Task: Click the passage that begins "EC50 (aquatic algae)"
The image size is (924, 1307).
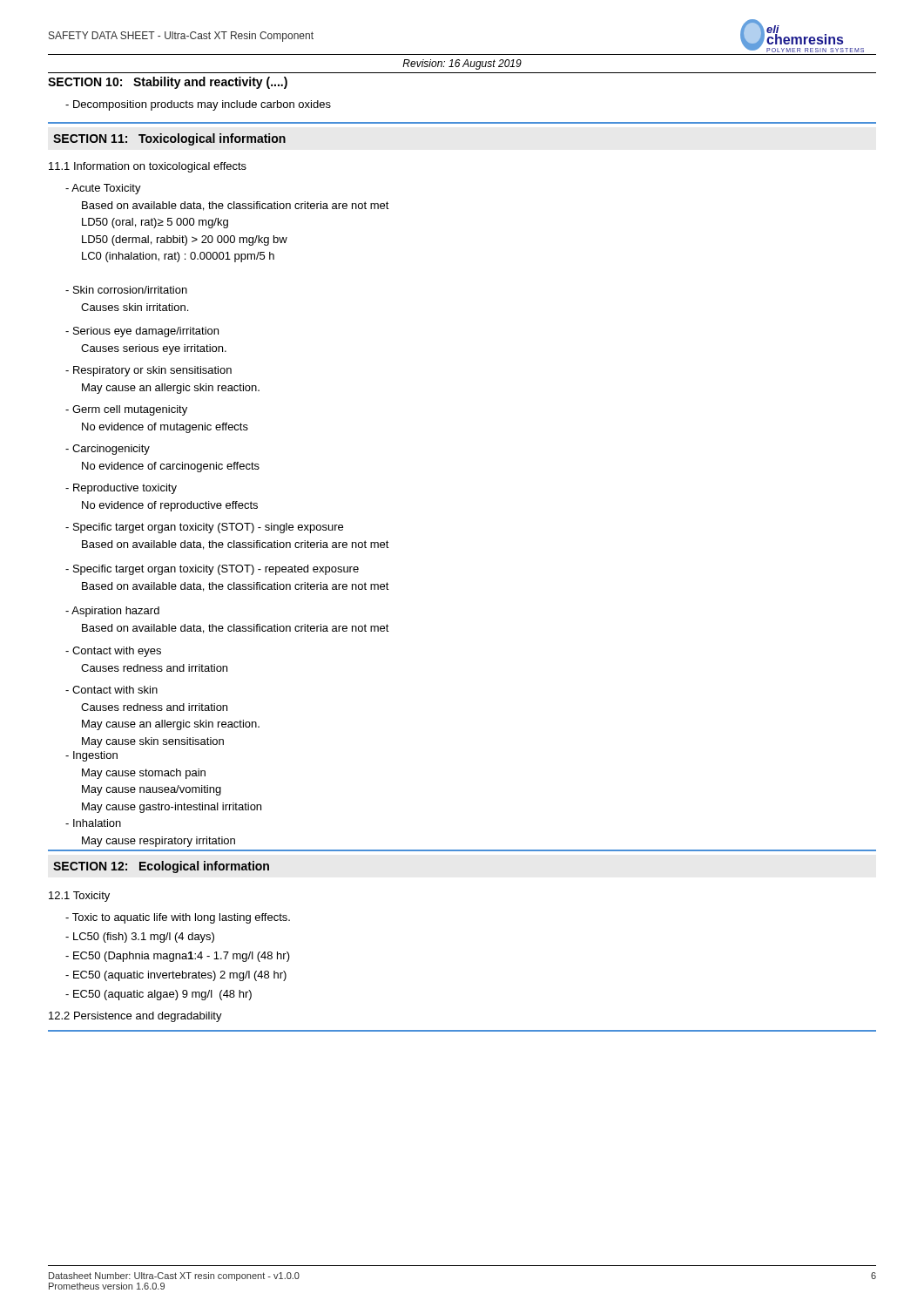Action: click(x=159, y=994)
